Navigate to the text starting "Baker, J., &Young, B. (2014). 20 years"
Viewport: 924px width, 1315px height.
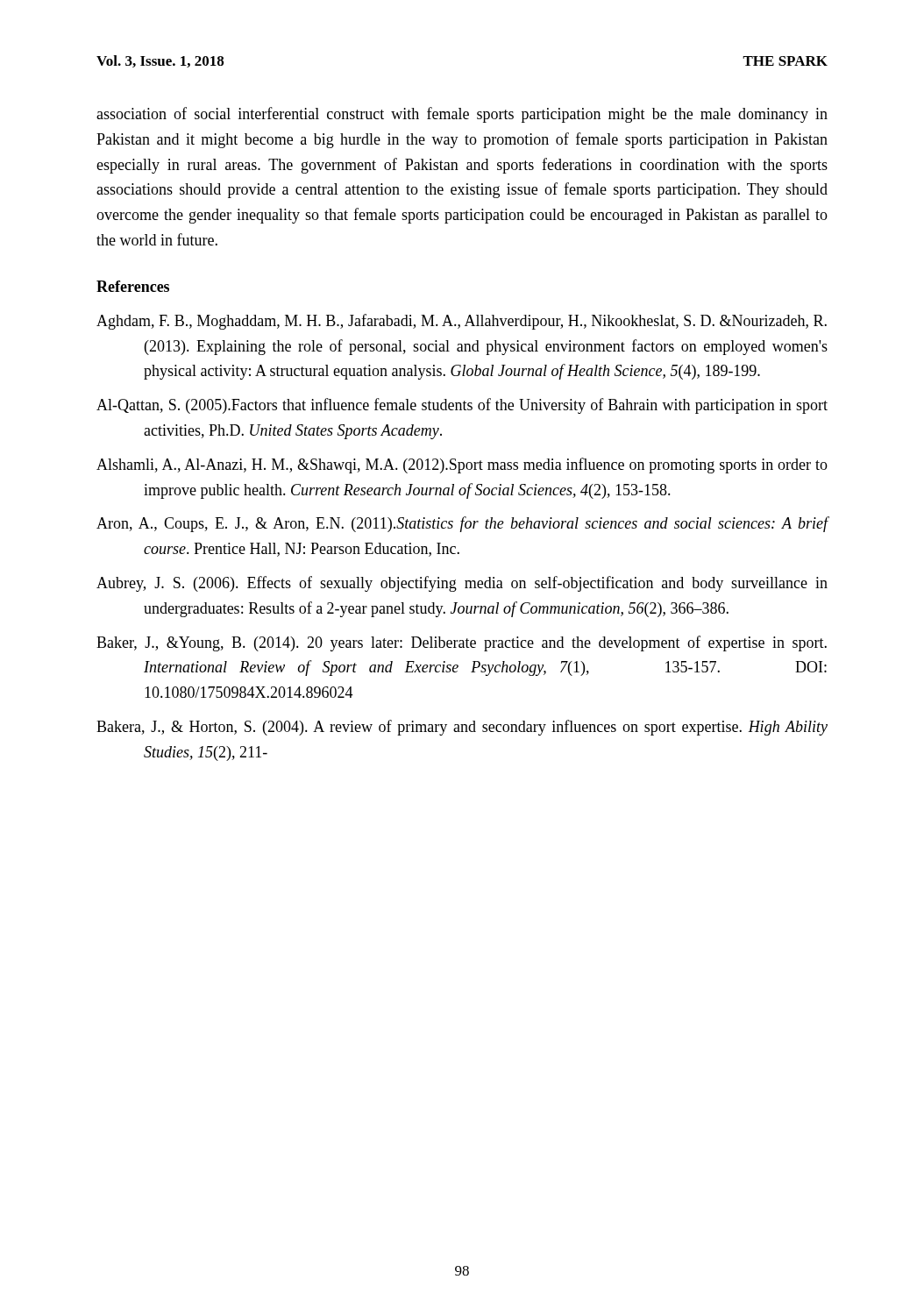tap(462, 667)
